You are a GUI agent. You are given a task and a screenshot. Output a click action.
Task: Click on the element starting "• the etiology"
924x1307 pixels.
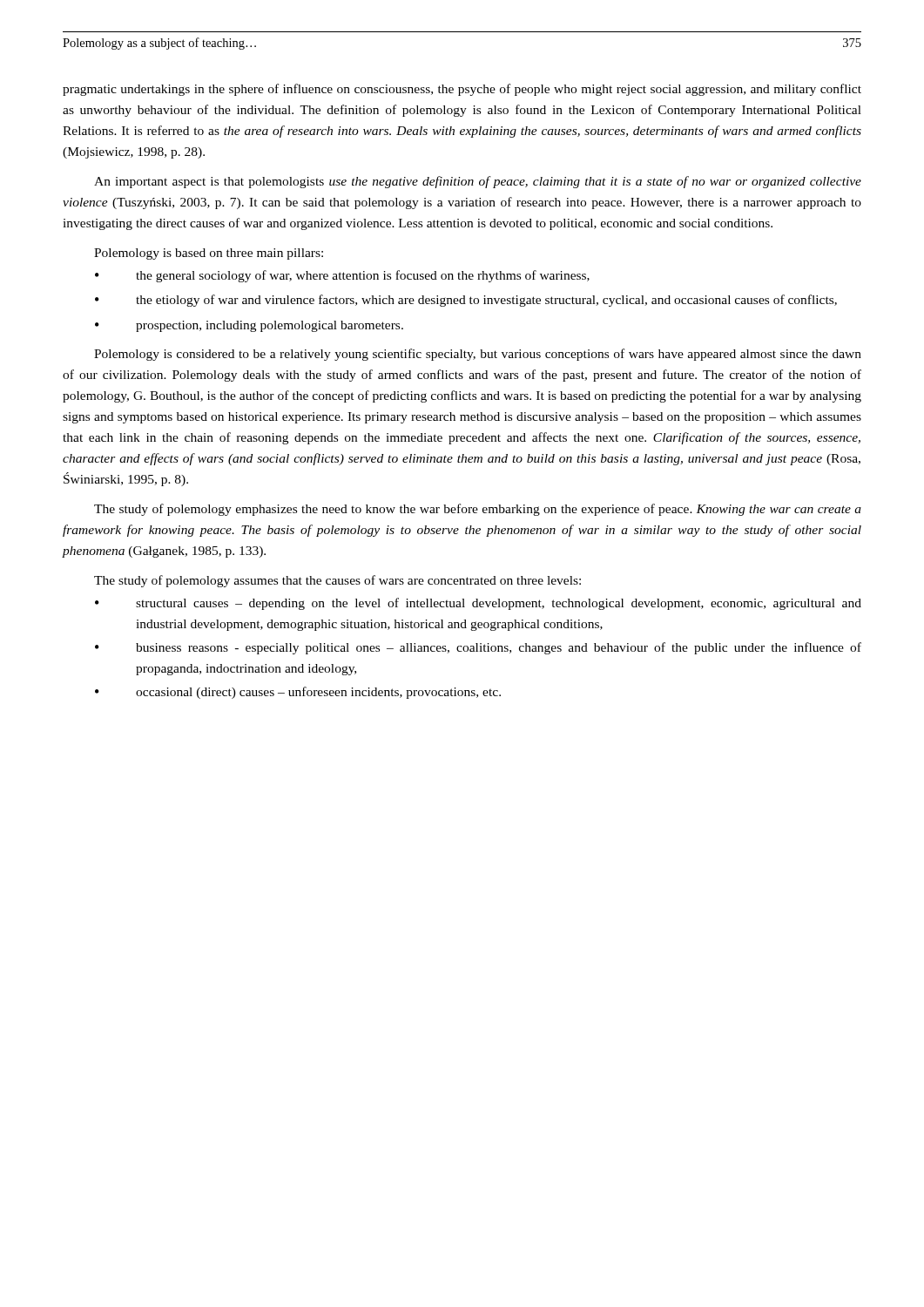pyautogui.click(x=478, y=300)
